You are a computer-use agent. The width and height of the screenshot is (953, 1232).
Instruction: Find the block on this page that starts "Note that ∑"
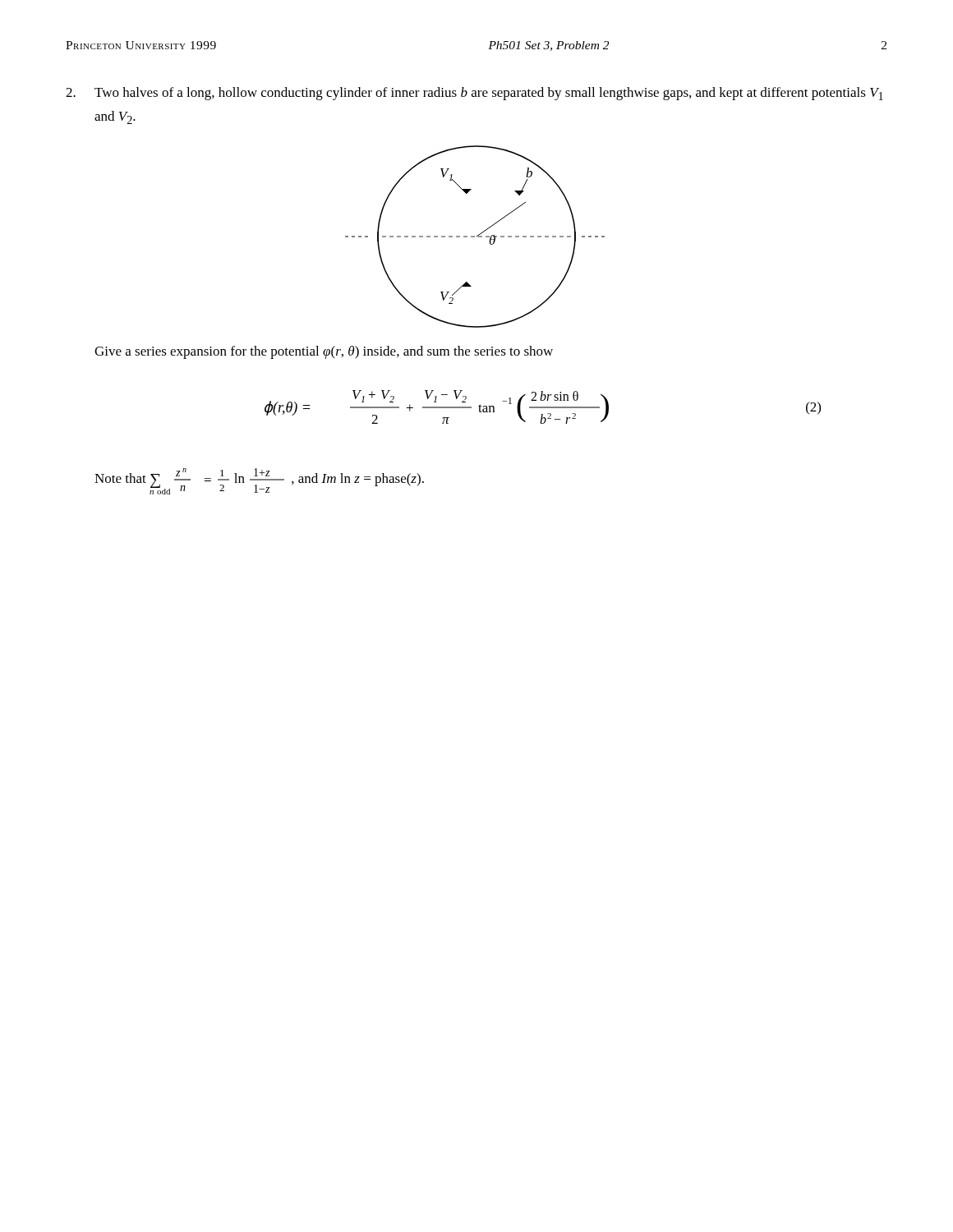(x=260, y=480)
